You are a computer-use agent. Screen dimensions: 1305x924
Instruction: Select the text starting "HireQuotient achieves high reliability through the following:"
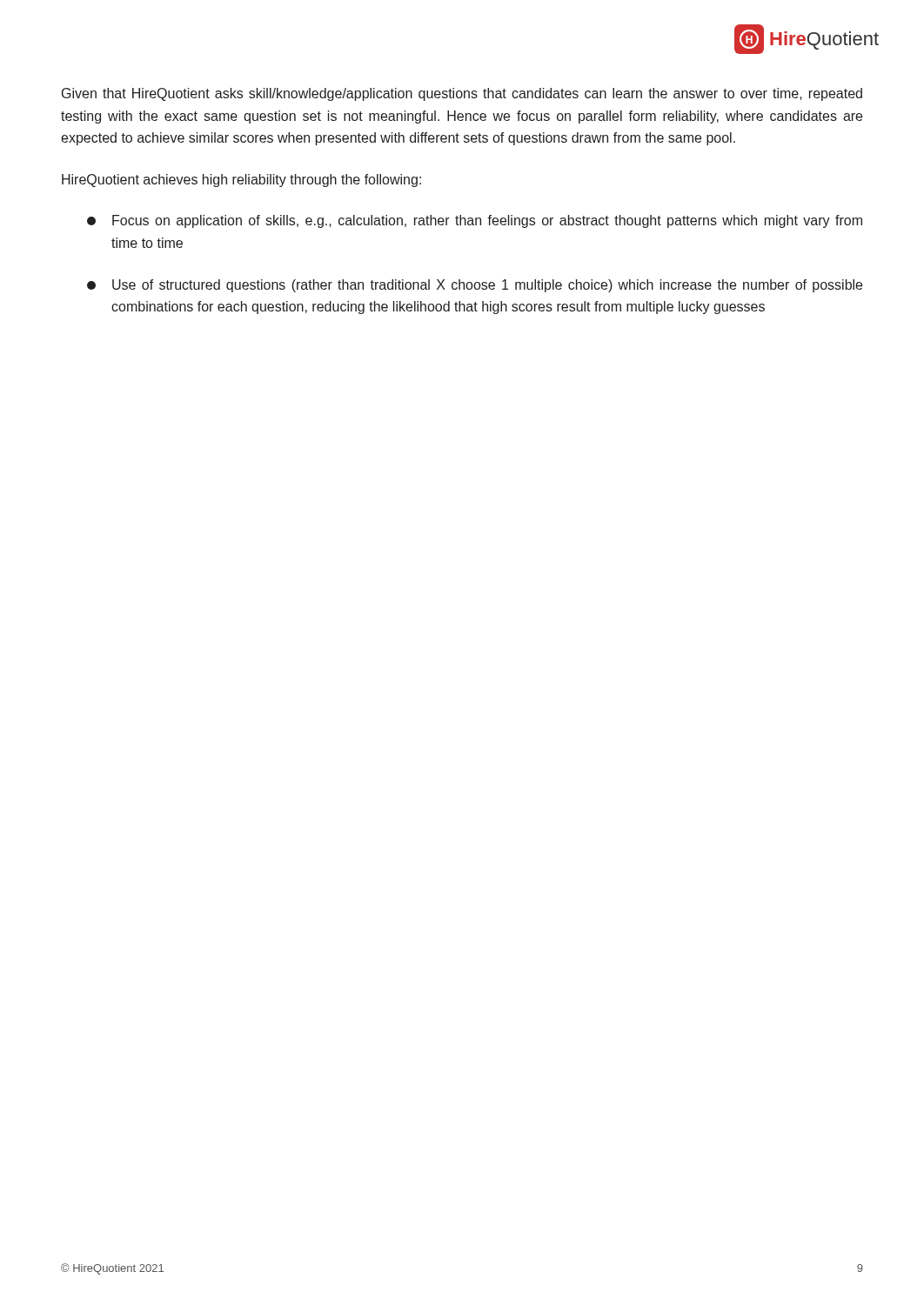click(x=242, y=180)
